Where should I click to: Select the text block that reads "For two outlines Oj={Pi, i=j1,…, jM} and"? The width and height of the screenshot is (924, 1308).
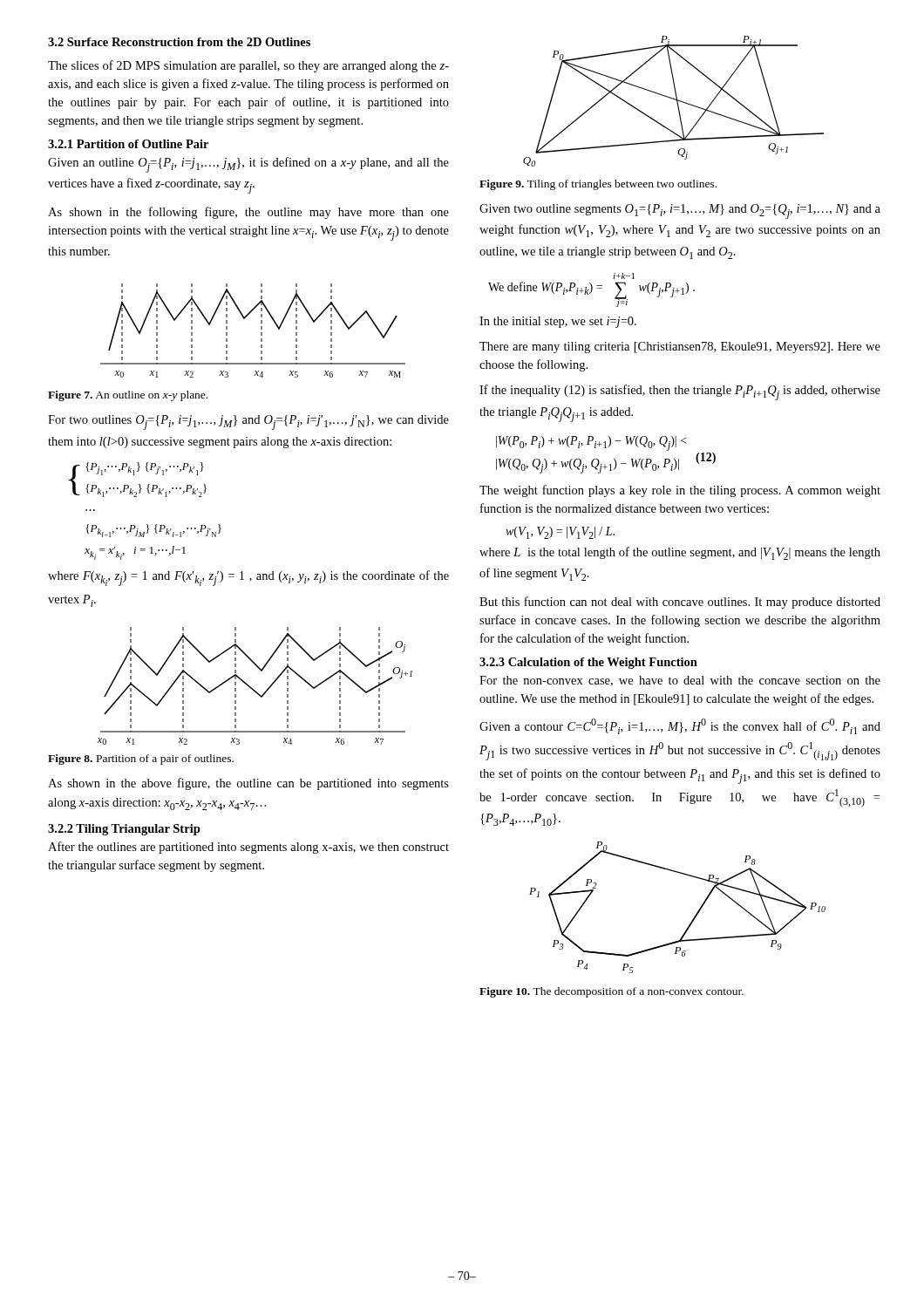(x=248, y=431)
